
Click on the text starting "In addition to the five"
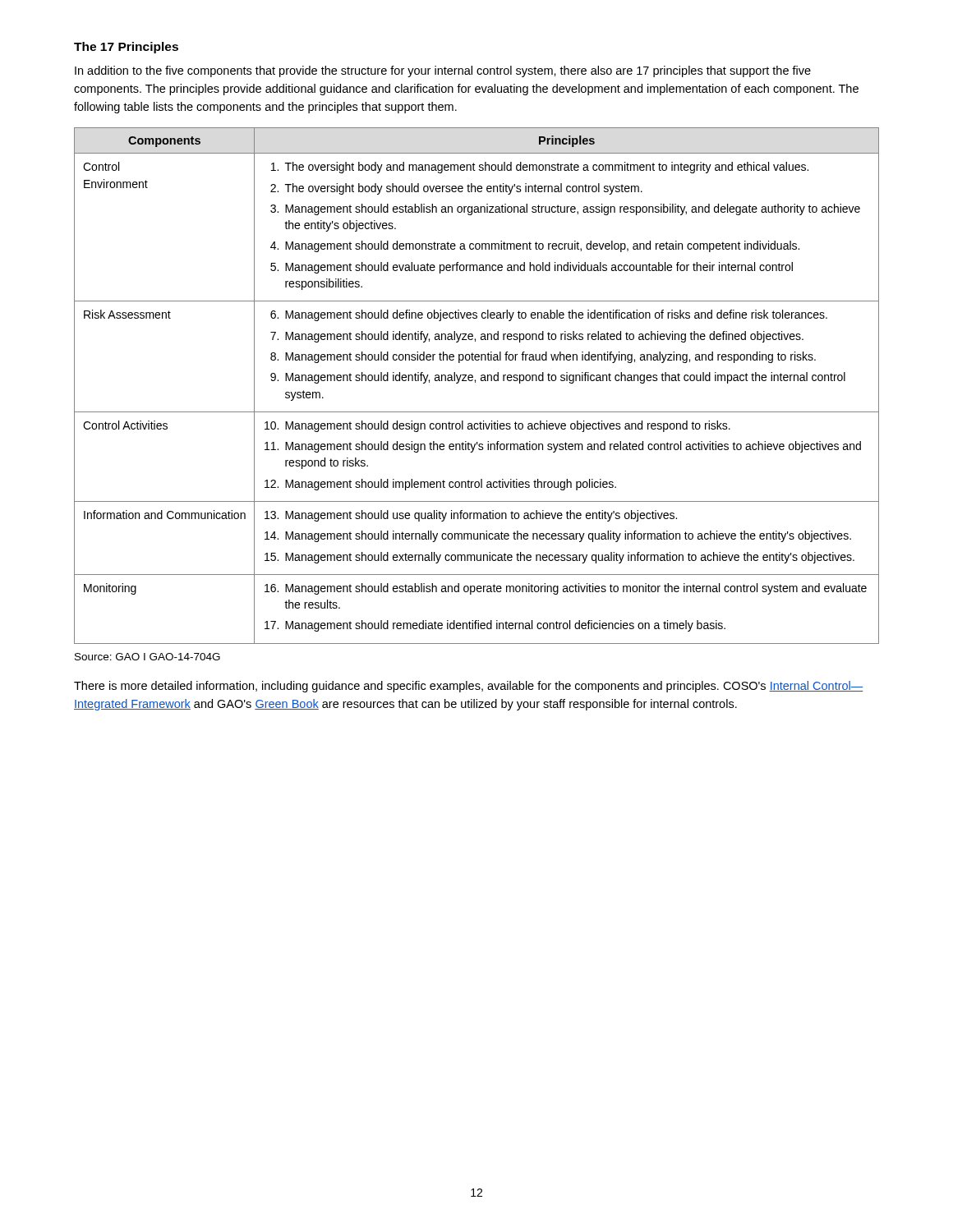click(x=466, y=89)
